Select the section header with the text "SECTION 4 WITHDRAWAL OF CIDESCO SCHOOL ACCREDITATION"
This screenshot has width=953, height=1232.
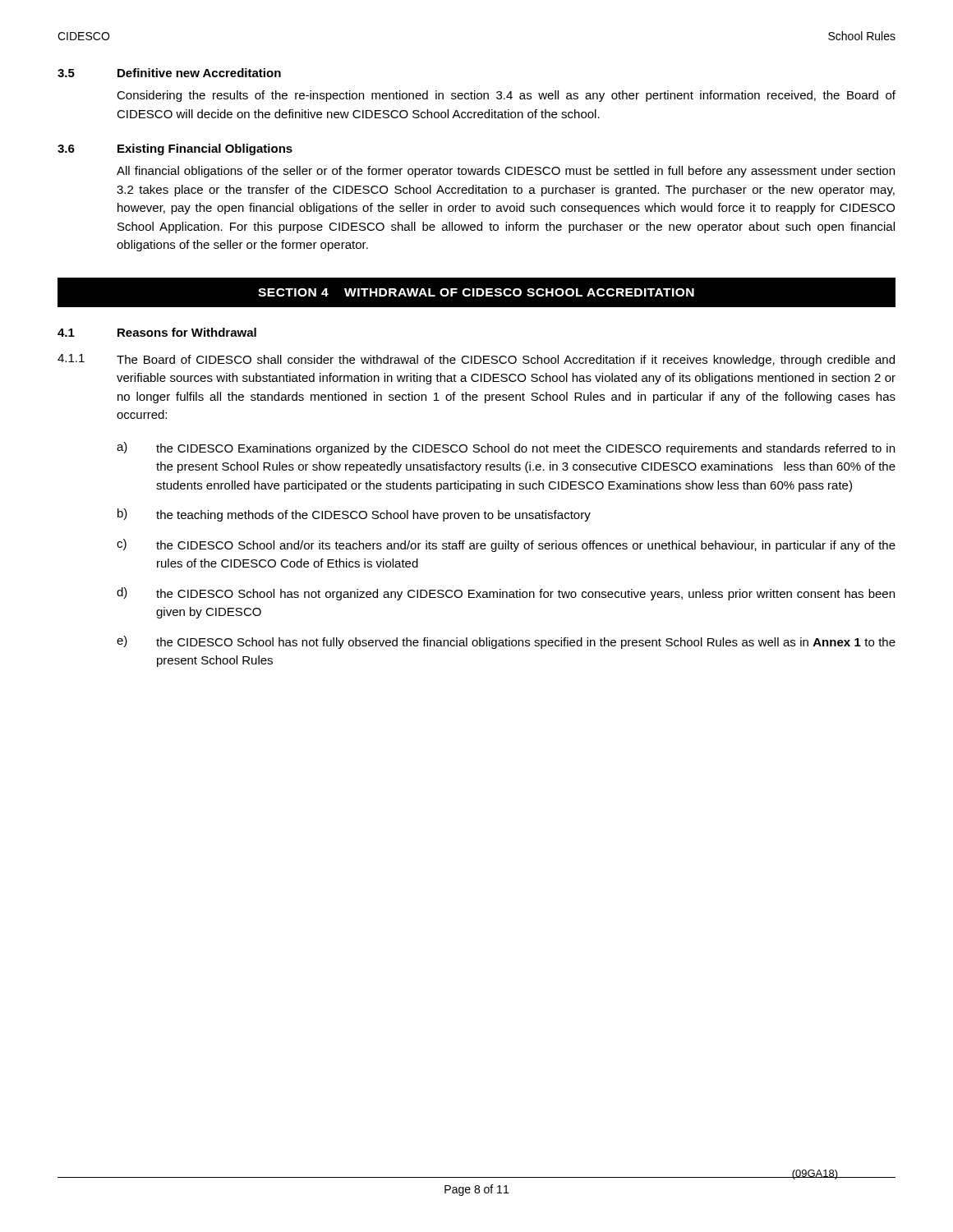[476, 292]
